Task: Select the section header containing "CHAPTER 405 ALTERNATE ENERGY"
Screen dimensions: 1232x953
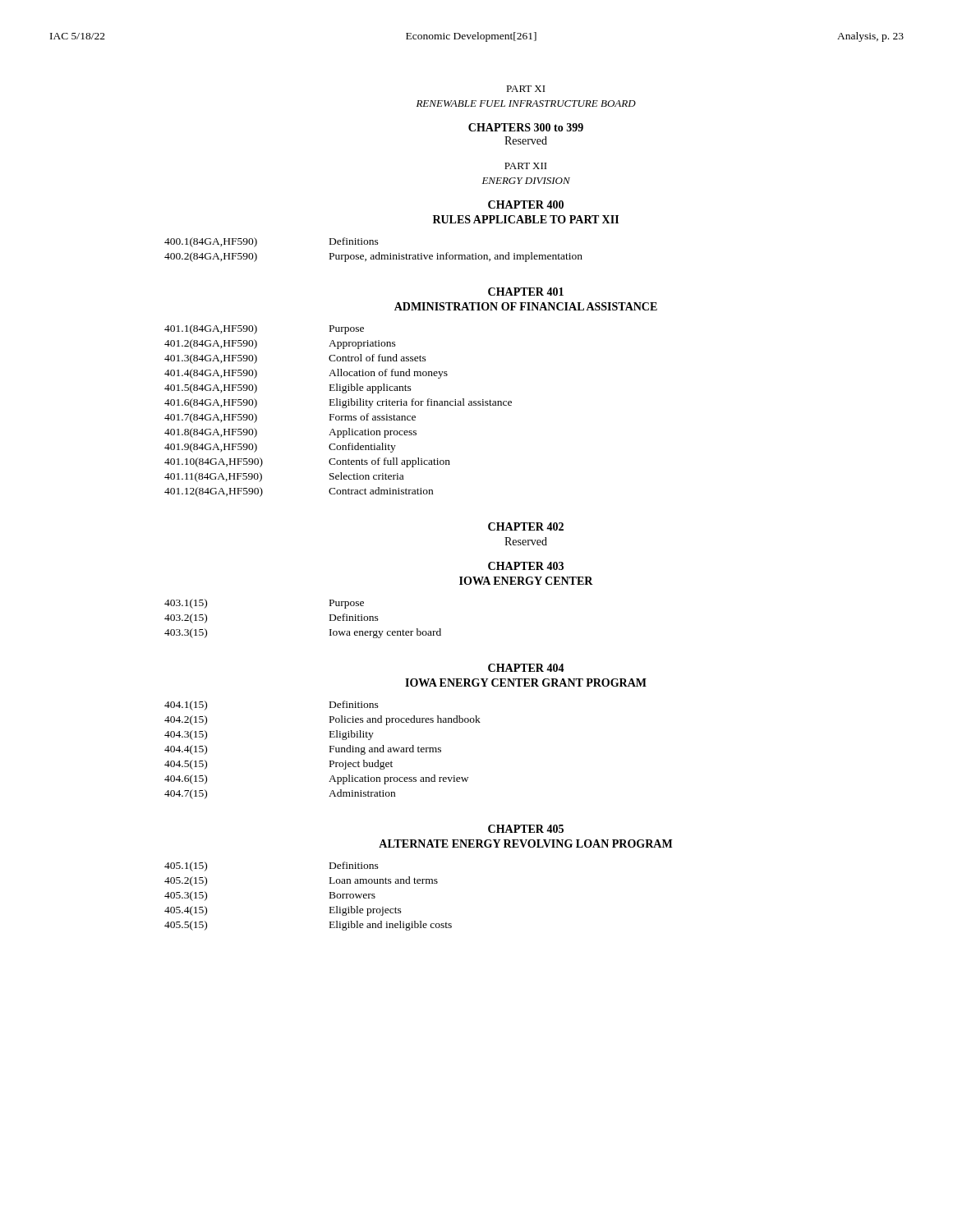Action: click(526, 837)
